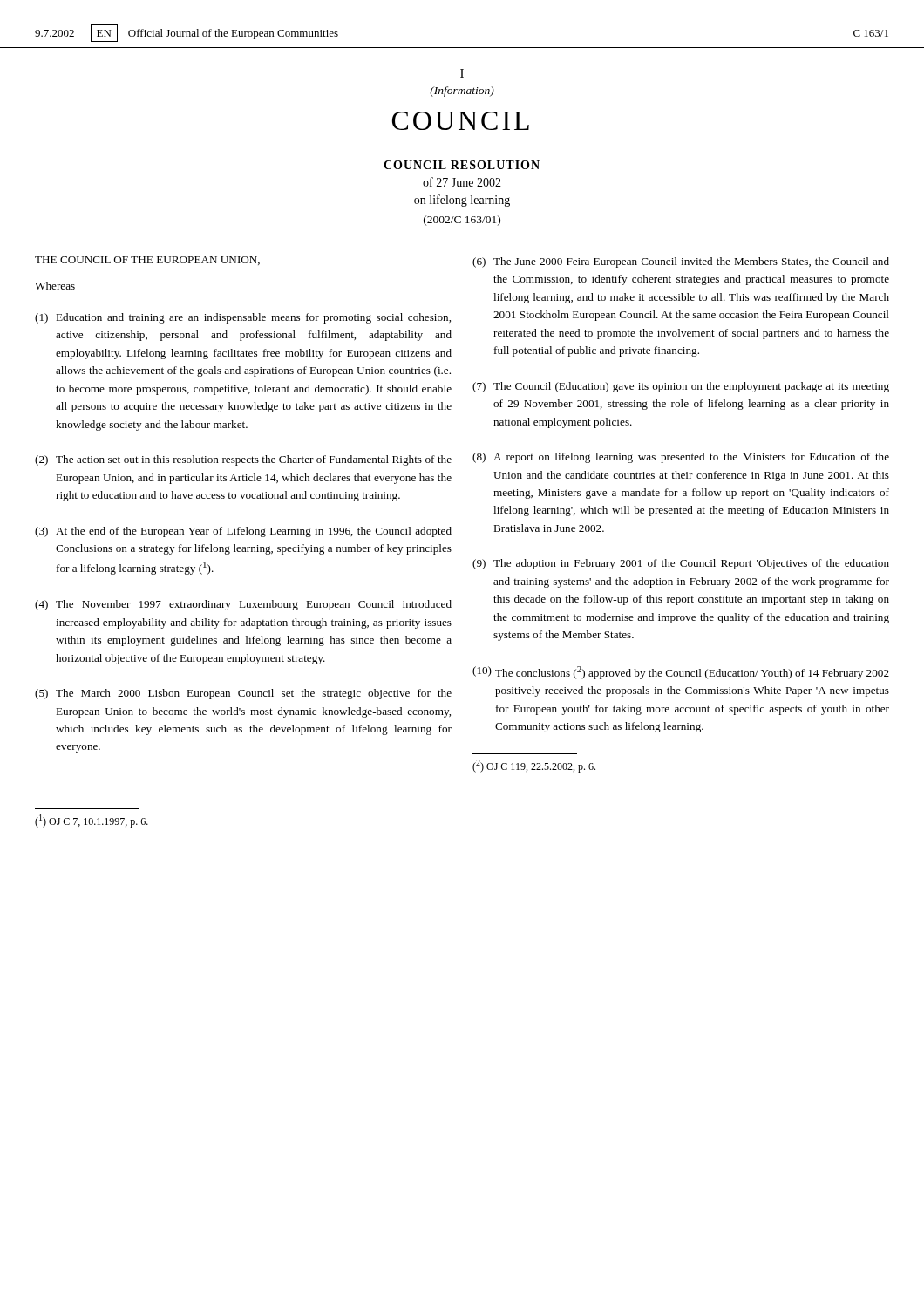This screenshot has width=924, height=1308.
Task: Where does it say "(2002/C 163/01)"?
Action: coord(462,219)
